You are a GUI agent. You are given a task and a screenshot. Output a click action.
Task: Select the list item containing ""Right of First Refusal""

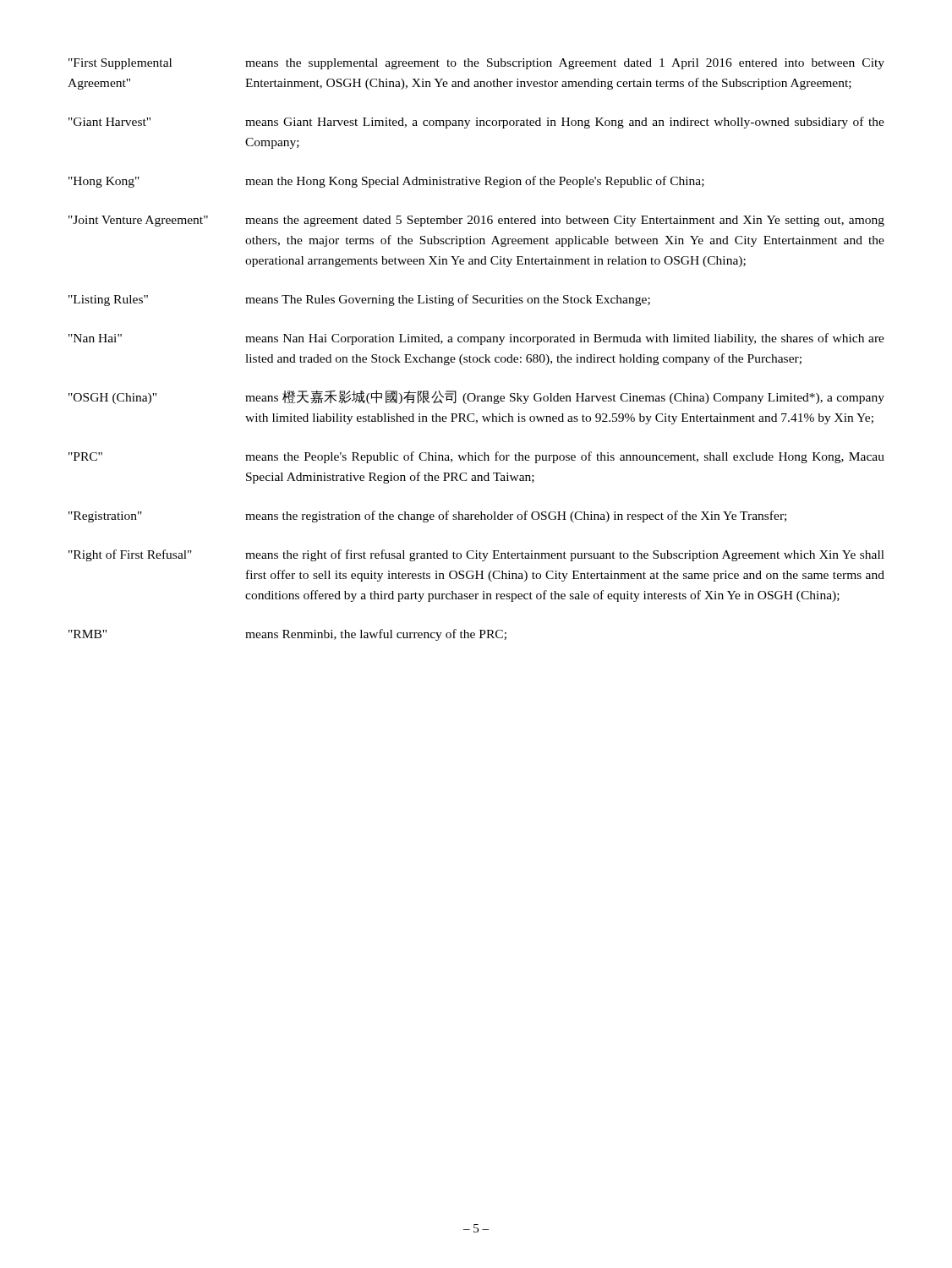point(130,554)
